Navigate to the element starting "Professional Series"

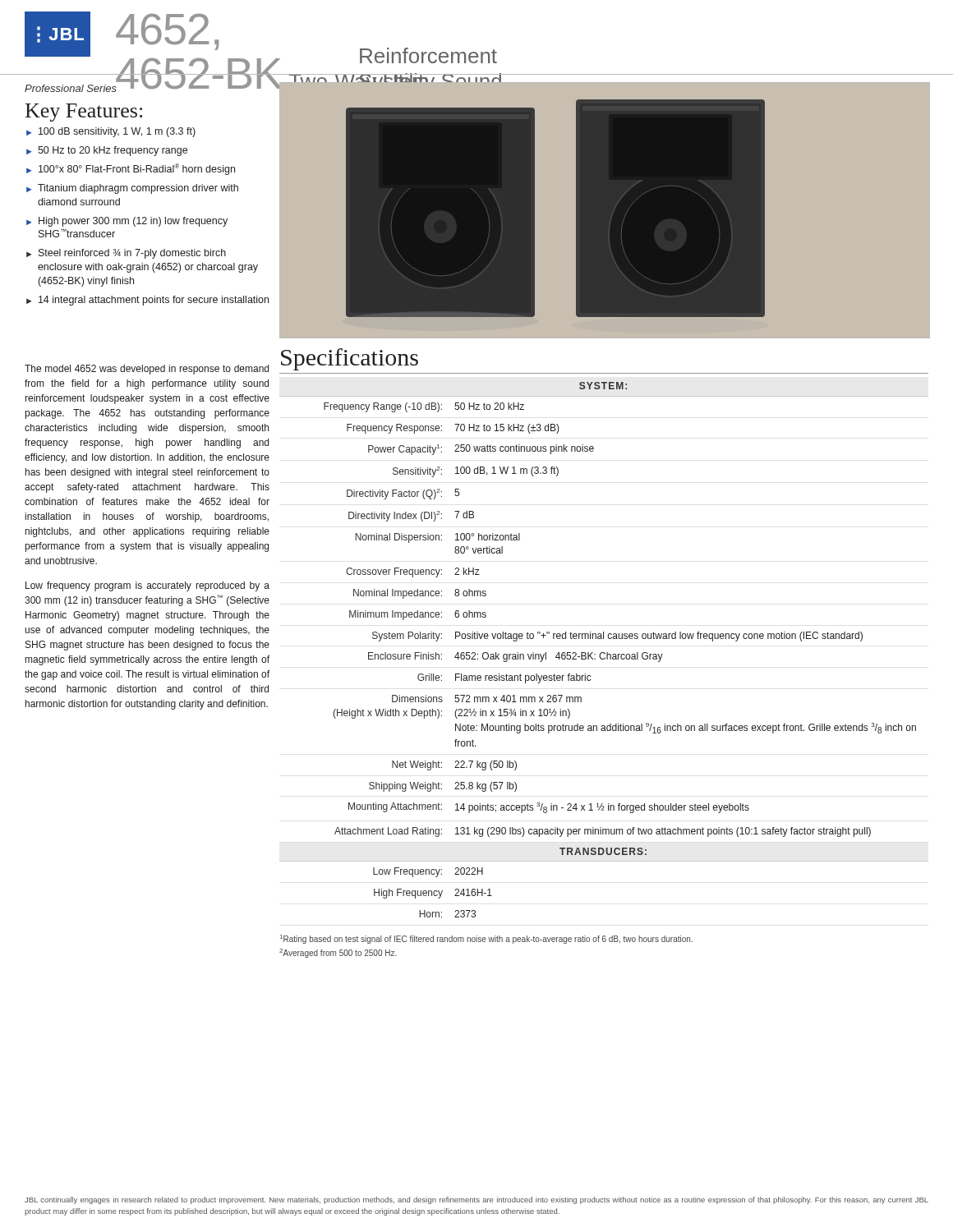(71, 88)
